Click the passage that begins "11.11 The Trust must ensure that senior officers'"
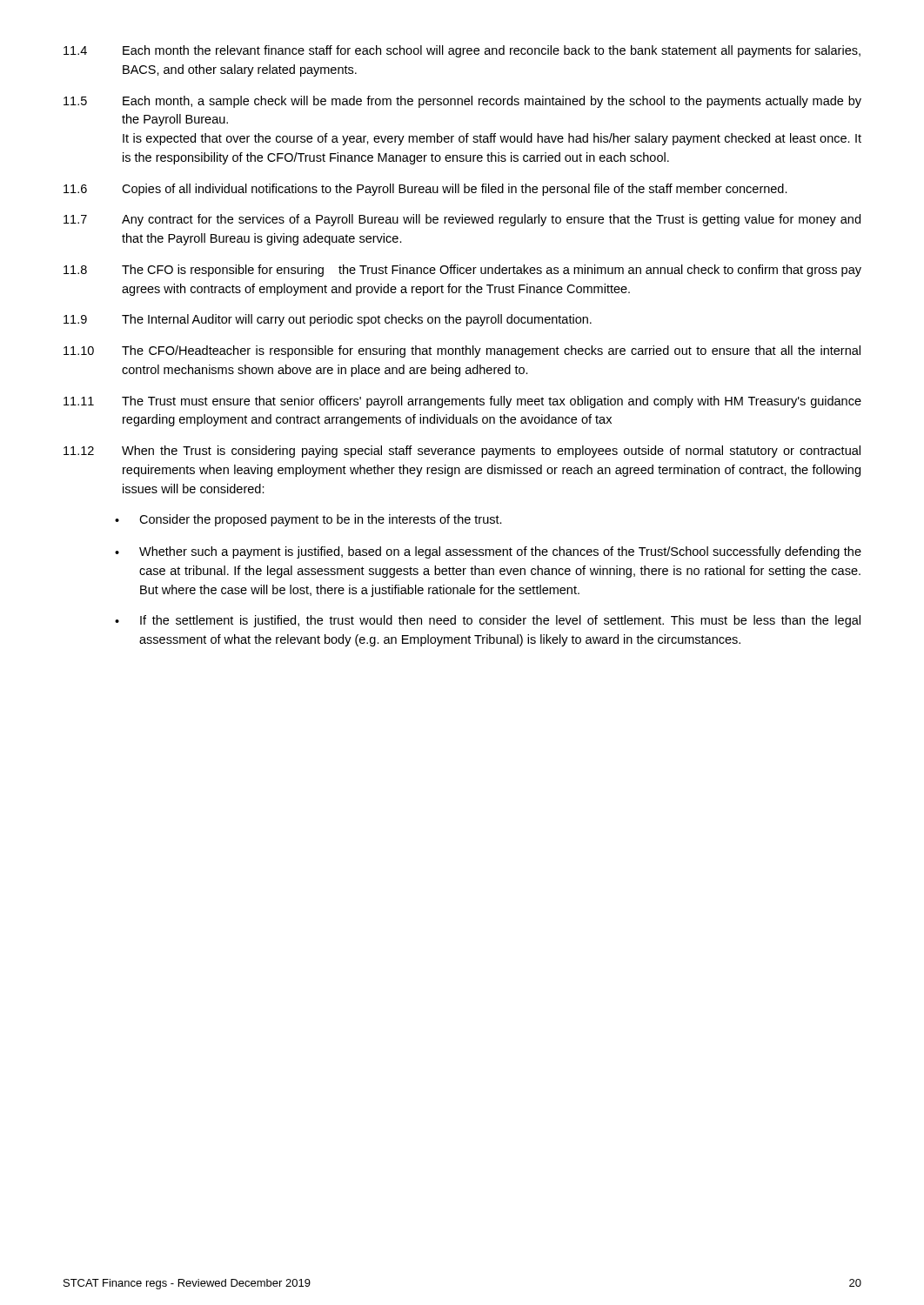 click(x=462, y=411)
